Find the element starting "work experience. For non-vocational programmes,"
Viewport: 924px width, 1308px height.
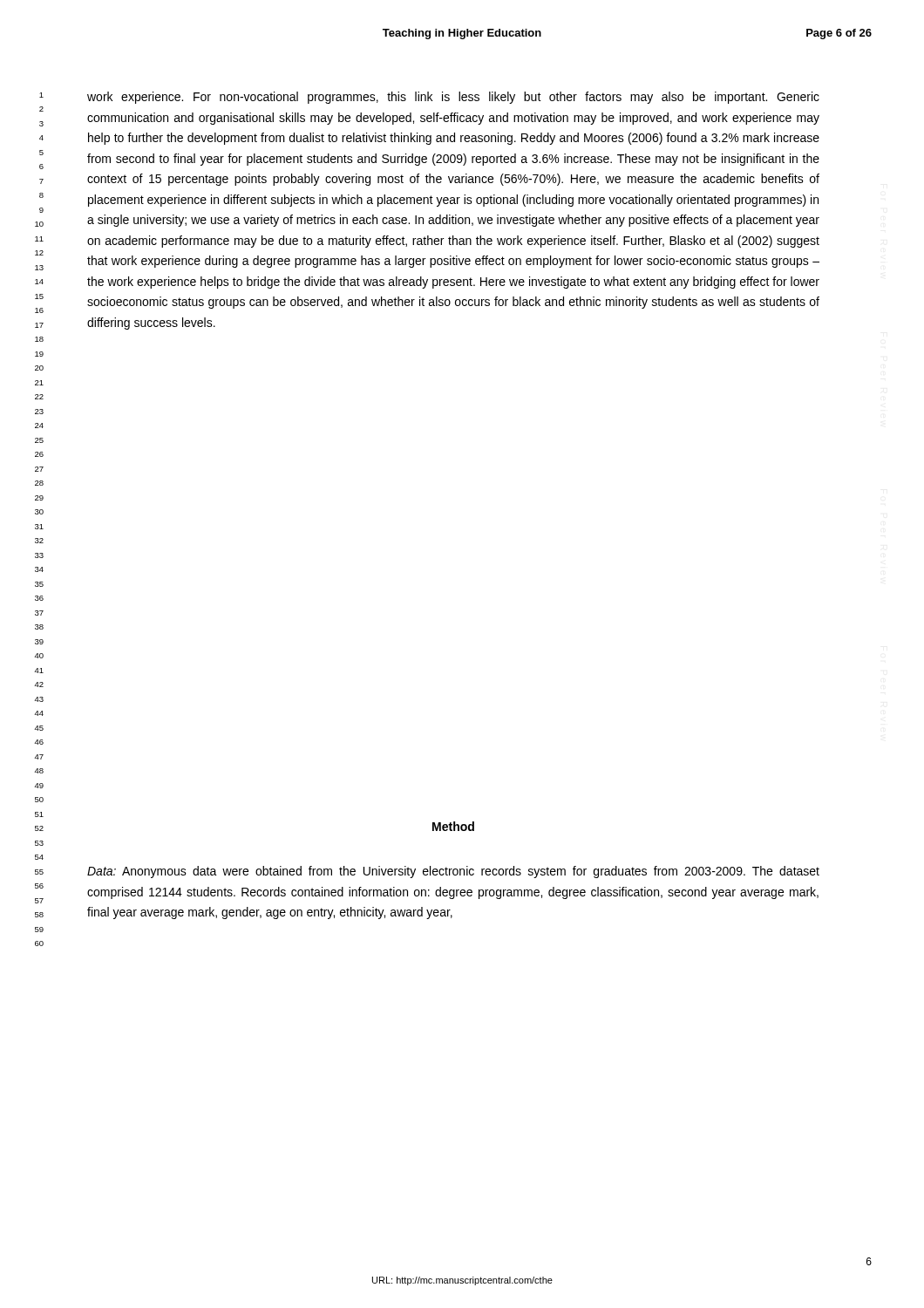(x=453, y=210)
